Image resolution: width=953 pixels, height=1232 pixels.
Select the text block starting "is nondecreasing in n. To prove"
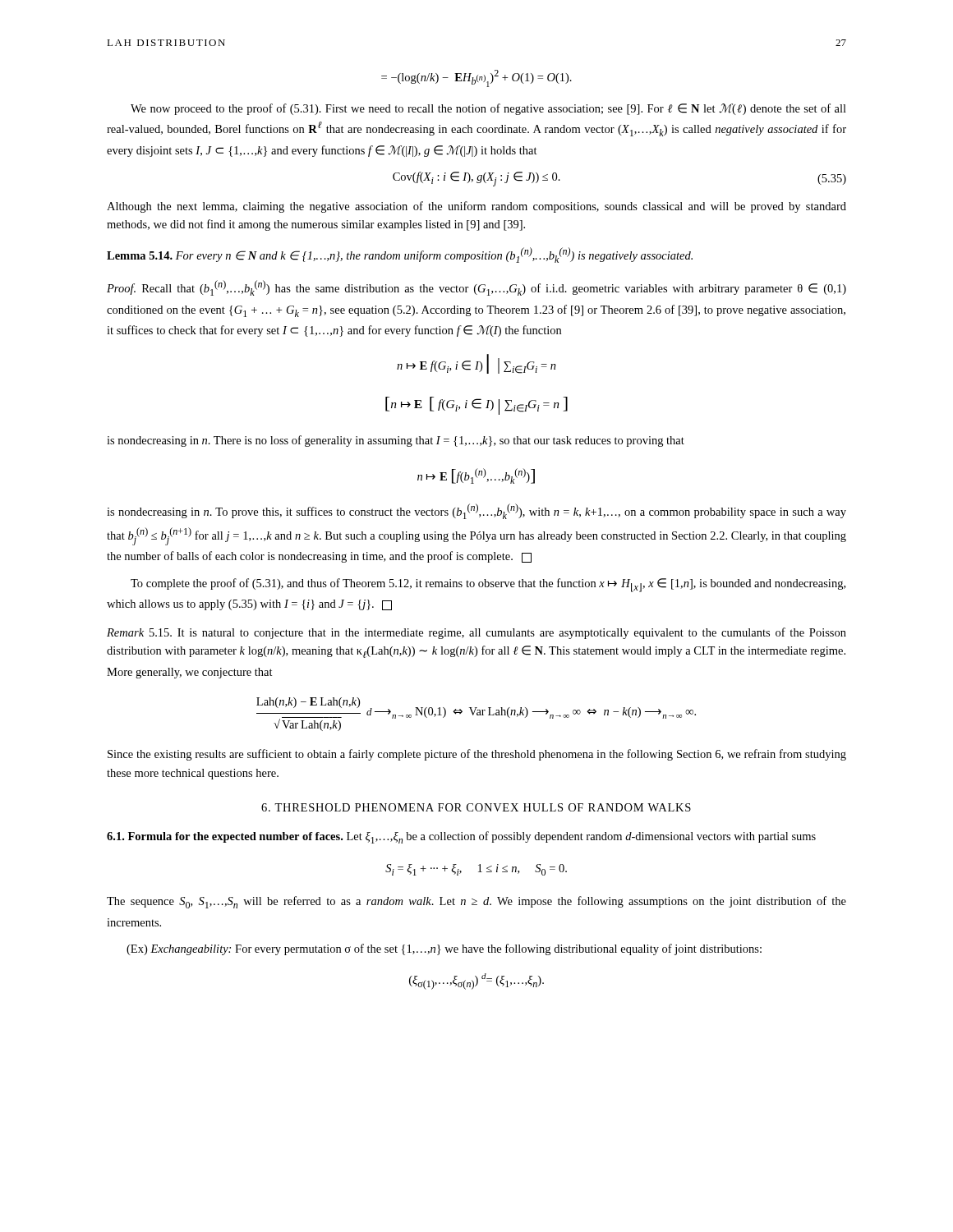click(x=476, y=533)
